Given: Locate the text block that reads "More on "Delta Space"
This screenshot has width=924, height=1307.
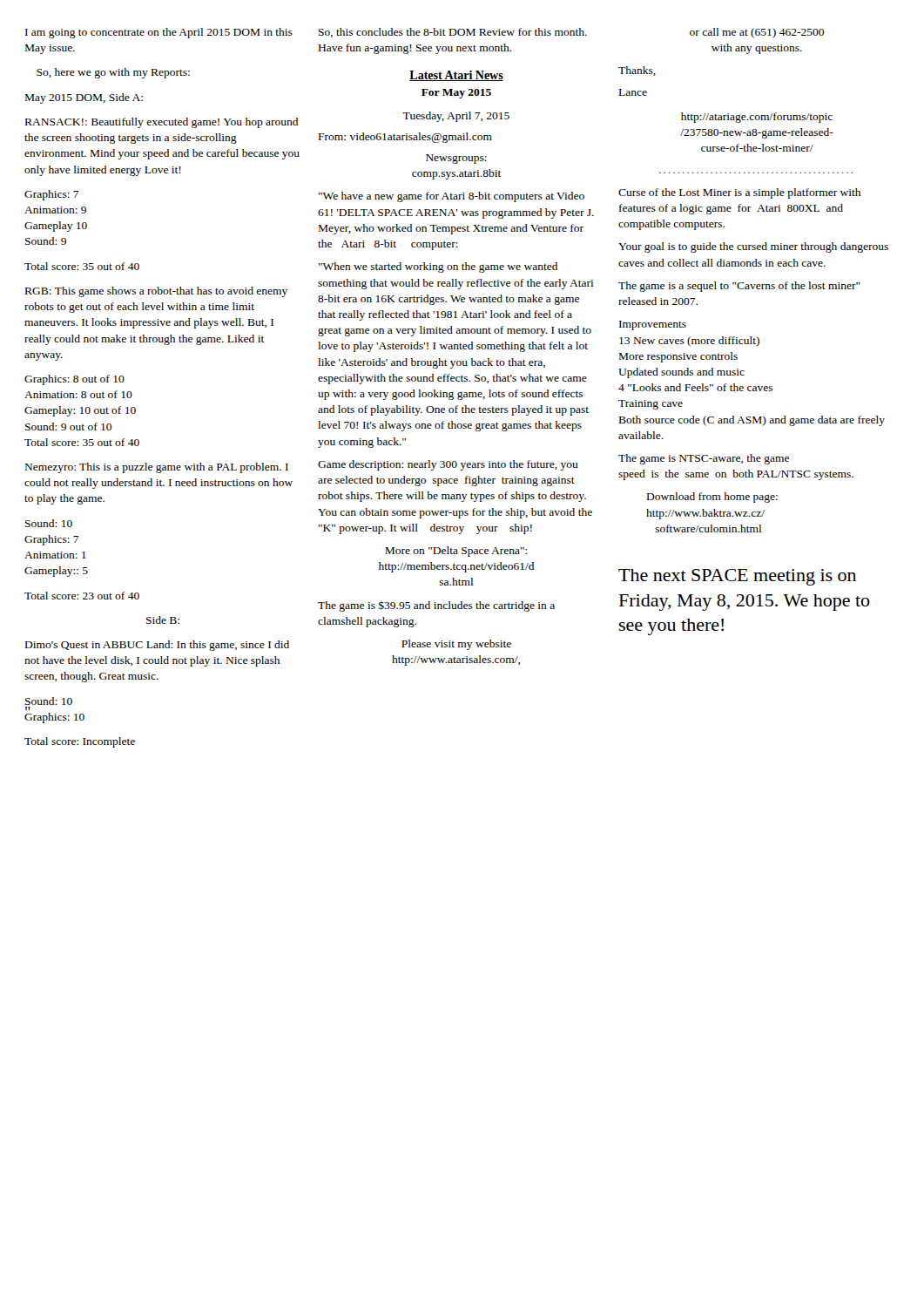Looking at the screenshot, I should coord(456,567).
